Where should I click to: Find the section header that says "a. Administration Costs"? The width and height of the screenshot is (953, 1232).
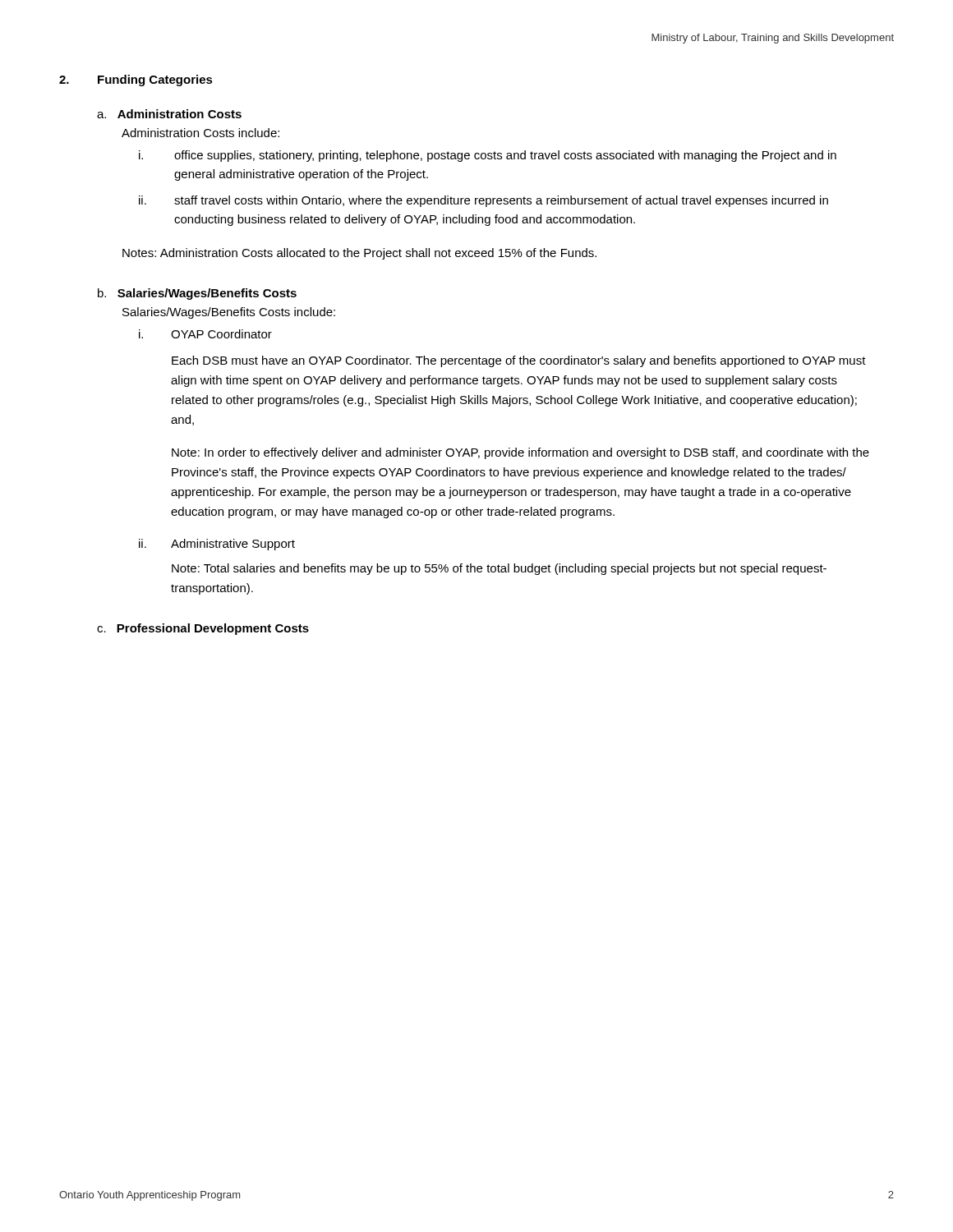coord(169,114)
